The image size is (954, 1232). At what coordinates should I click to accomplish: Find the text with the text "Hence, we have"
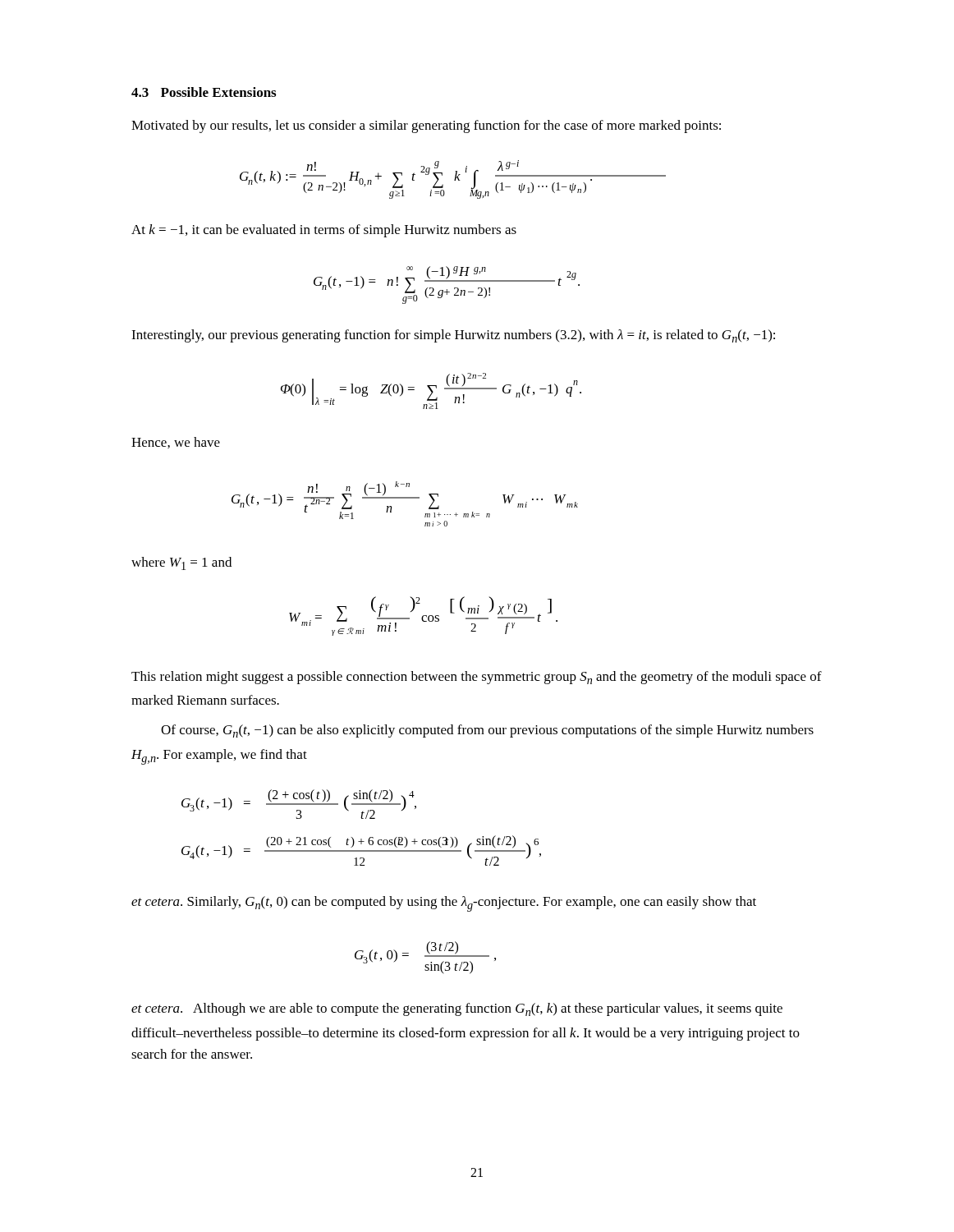176,442
